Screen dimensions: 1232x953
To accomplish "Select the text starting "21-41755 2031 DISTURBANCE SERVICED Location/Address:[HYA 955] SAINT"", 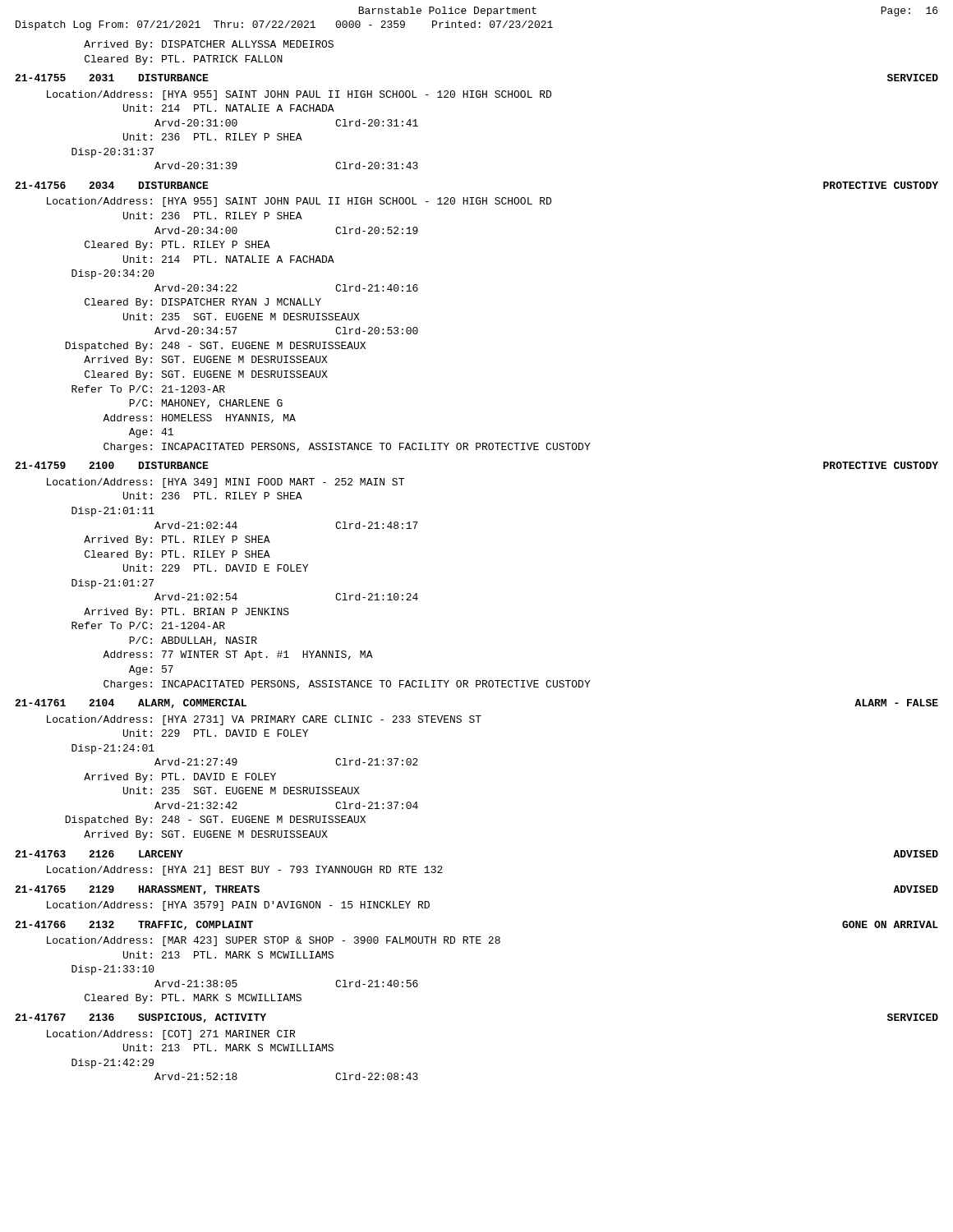I will point(37,78).
